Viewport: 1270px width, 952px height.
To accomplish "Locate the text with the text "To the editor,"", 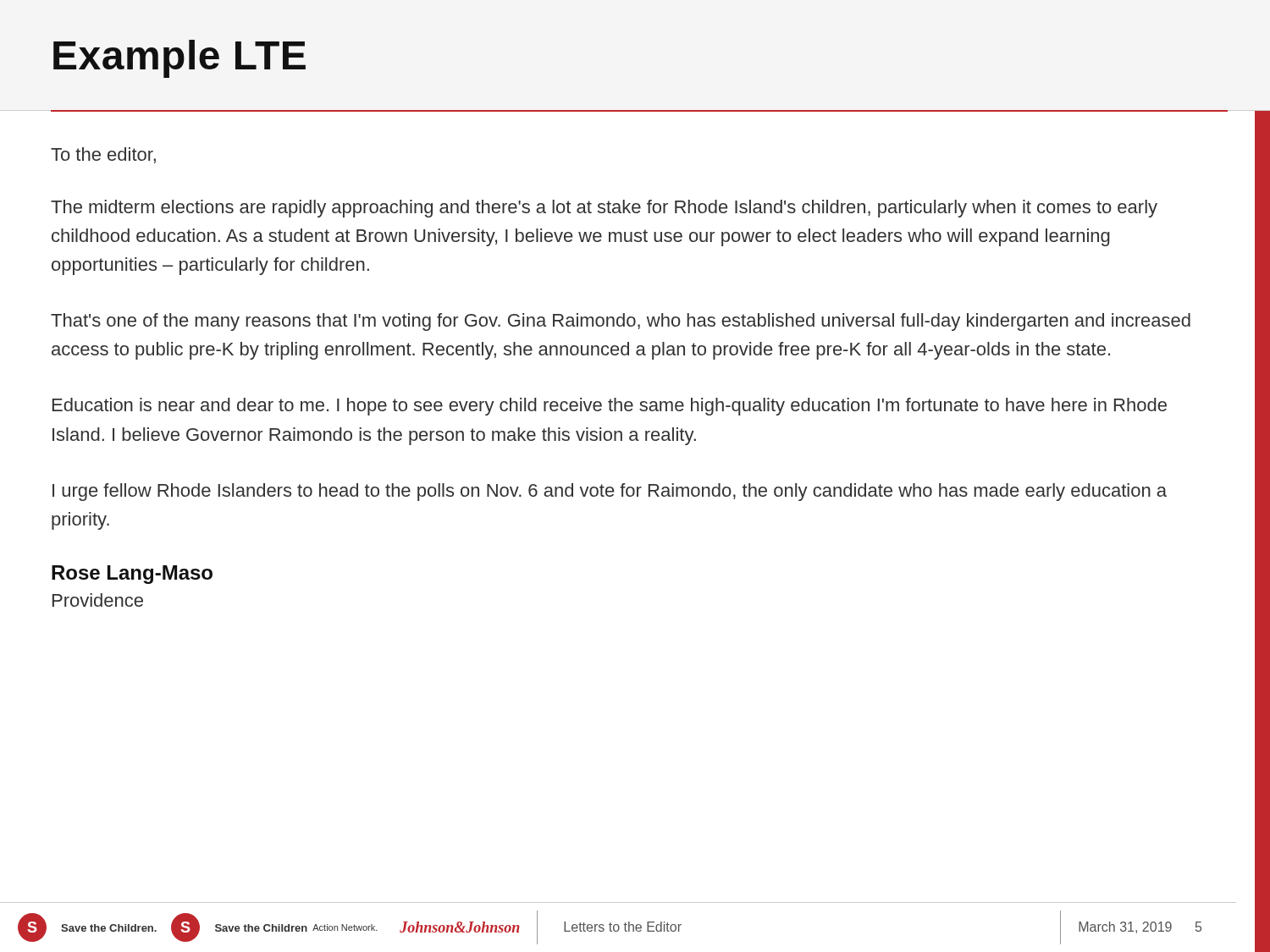I will [104, 154].
